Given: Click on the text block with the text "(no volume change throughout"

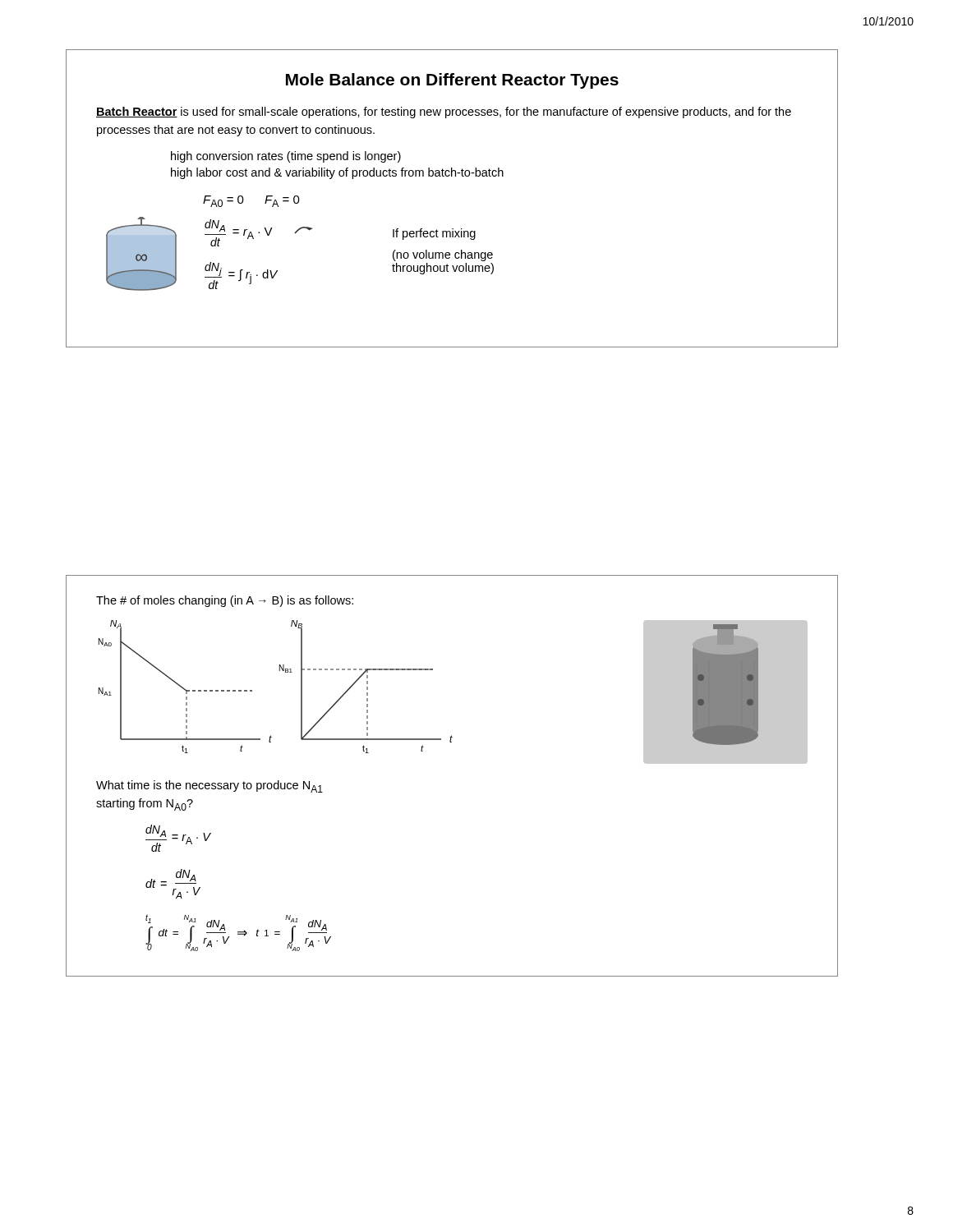Looking at the screenshot, I should 443,261.
